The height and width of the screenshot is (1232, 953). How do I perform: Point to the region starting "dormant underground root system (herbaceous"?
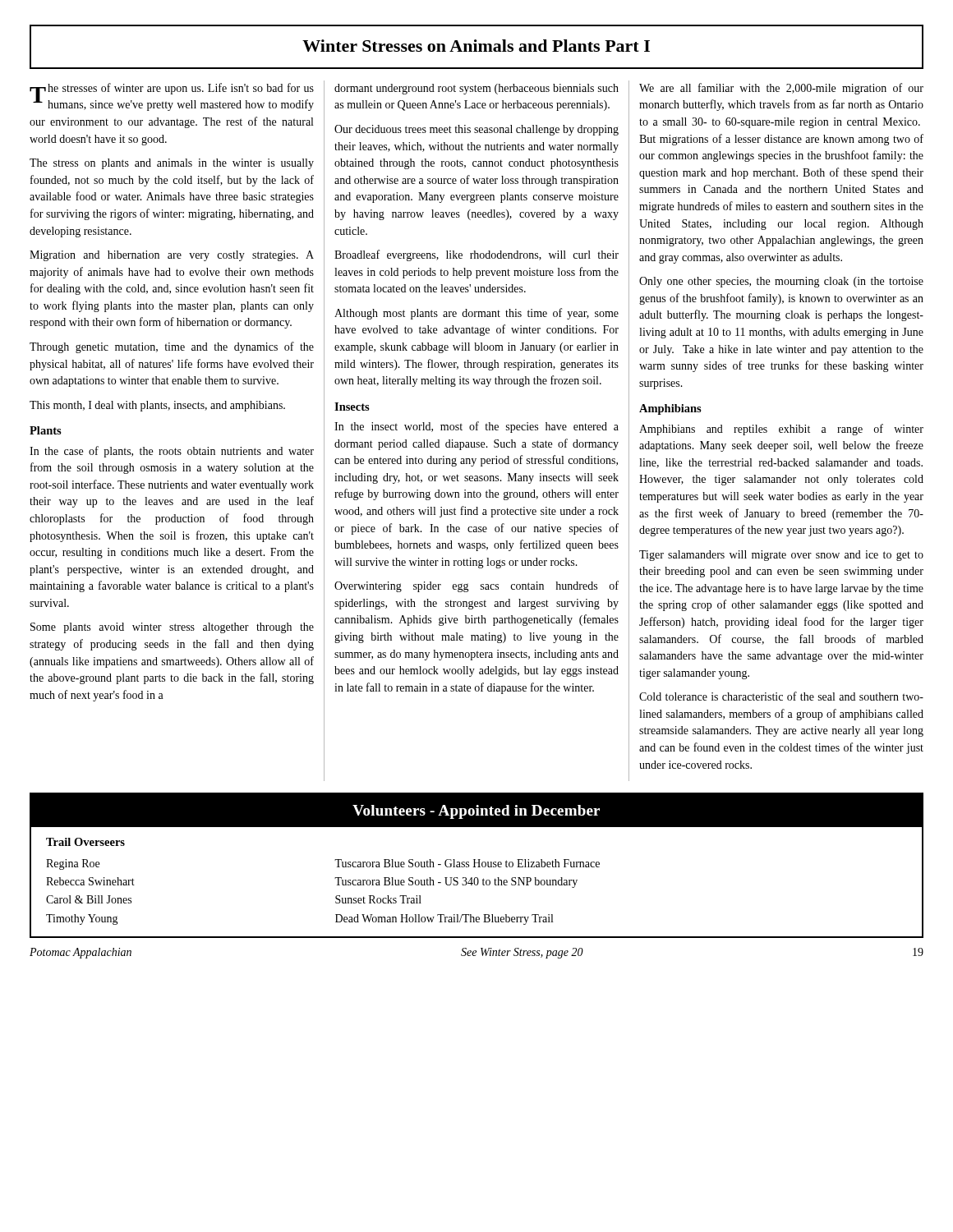476,97
